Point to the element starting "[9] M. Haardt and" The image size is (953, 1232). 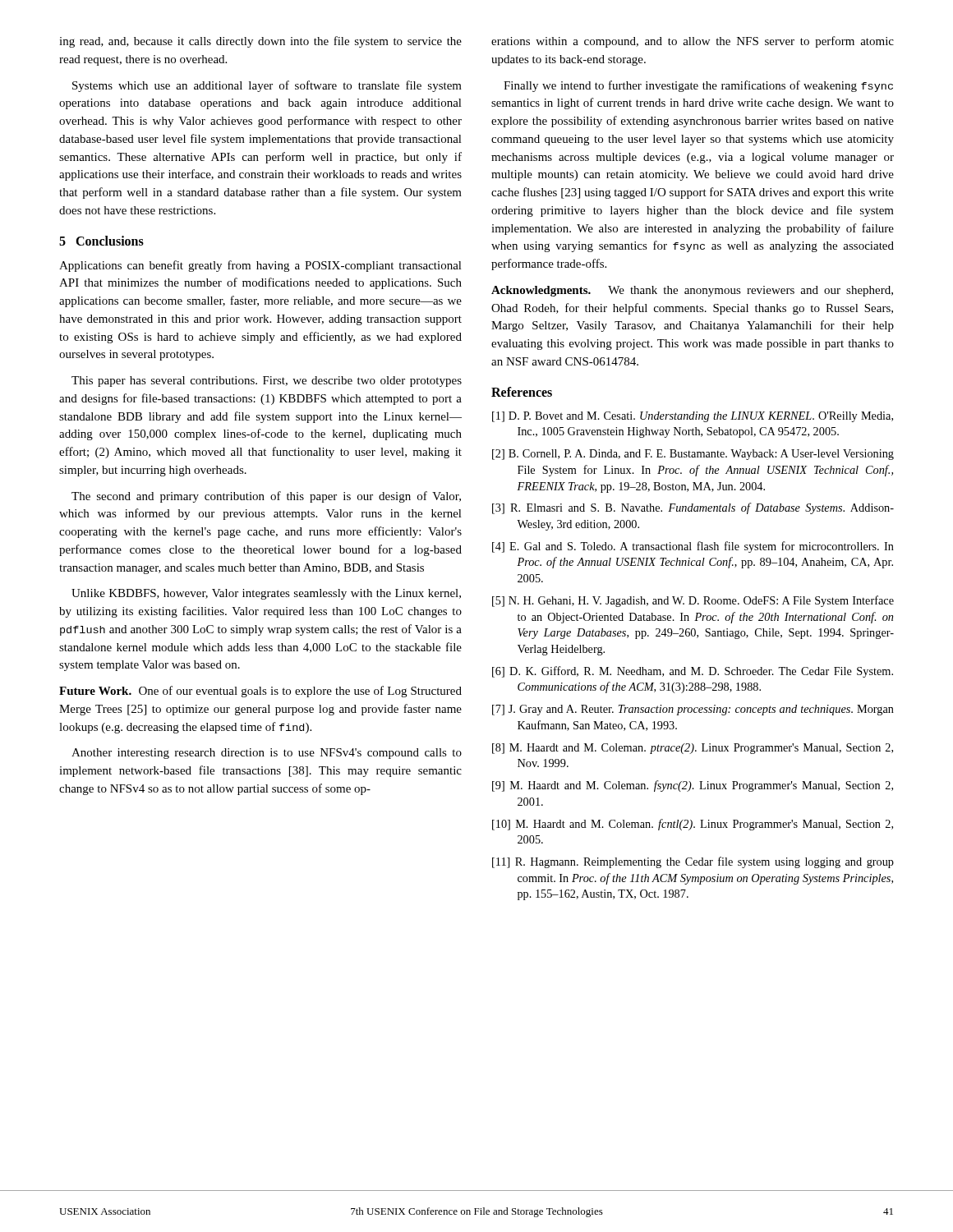coord(693,793)
